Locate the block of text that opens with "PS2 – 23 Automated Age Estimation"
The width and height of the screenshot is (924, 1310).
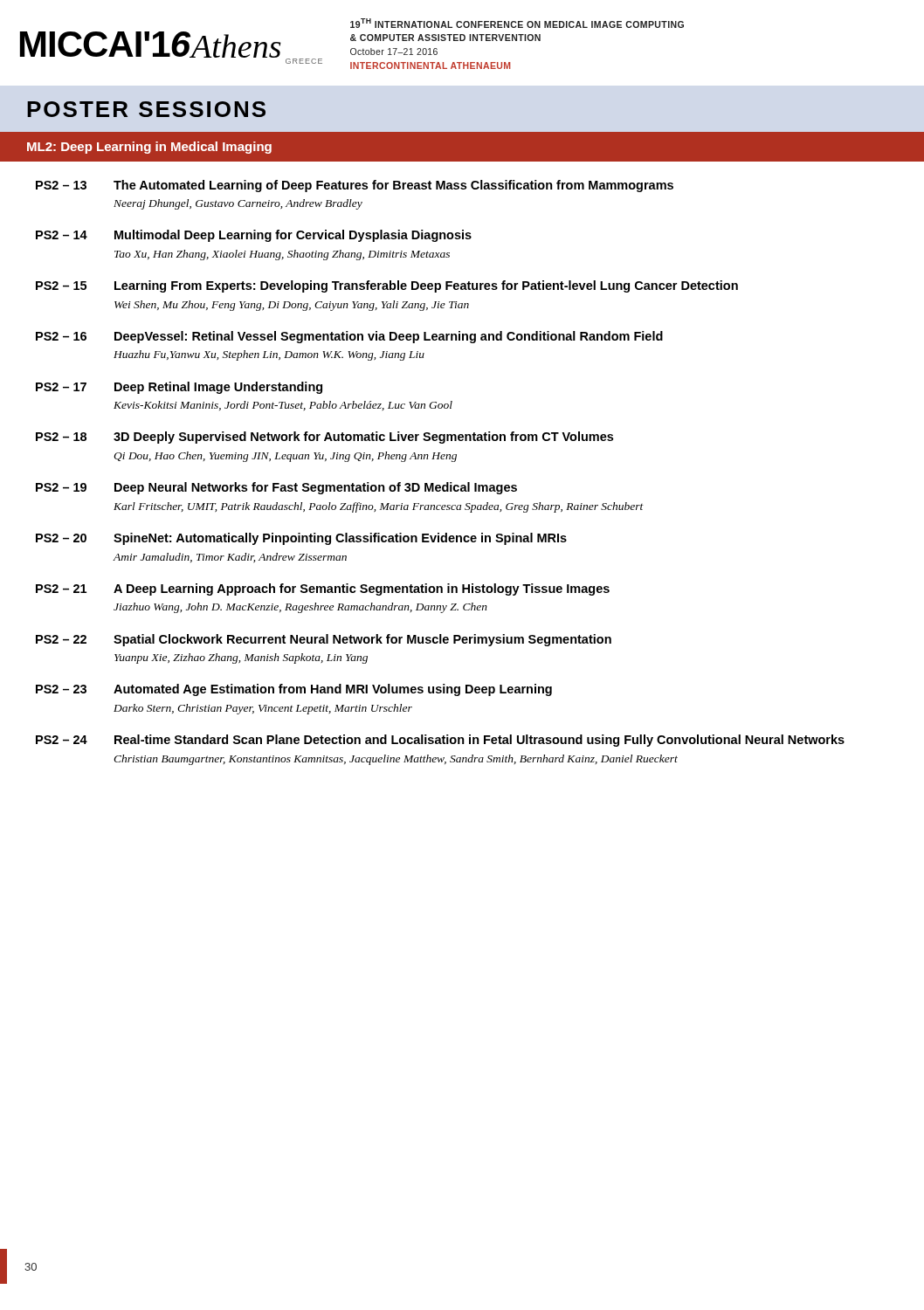click(x=462, y=699)
